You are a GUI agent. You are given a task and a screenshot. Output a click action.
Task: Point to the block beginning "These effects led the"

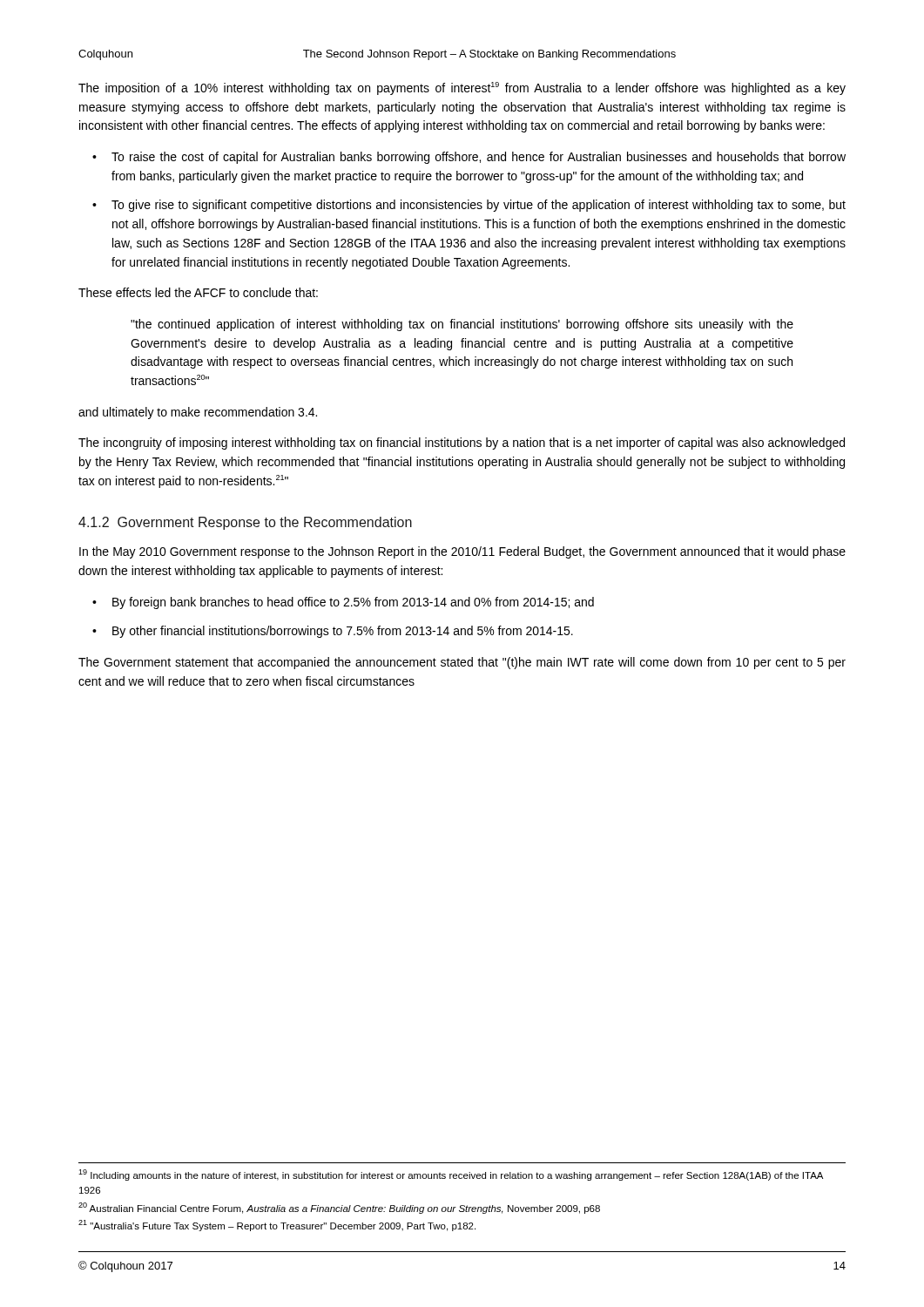(x=198, y=292)
